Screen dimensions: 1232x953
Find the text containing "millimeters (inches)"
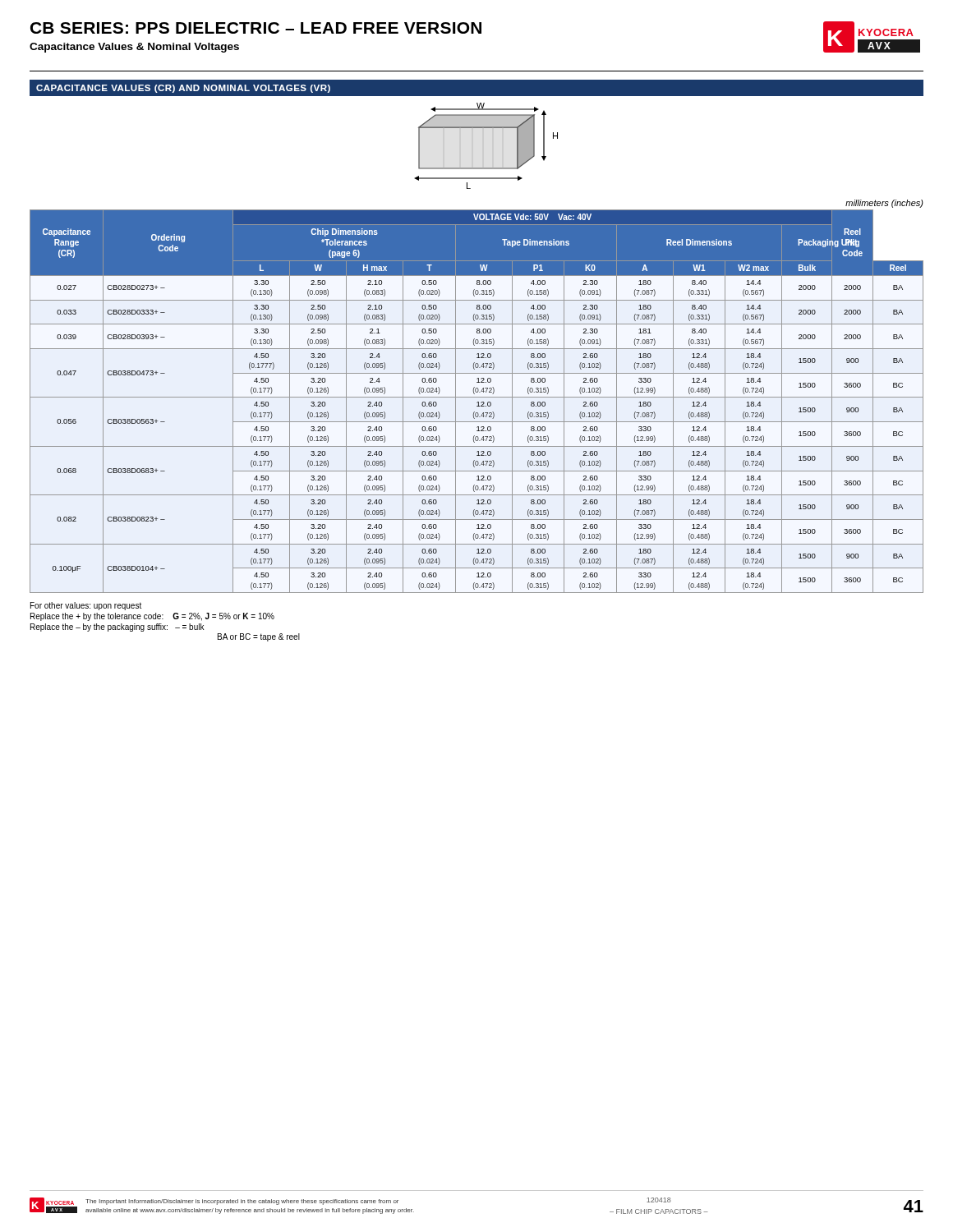(x=885, y=203)
